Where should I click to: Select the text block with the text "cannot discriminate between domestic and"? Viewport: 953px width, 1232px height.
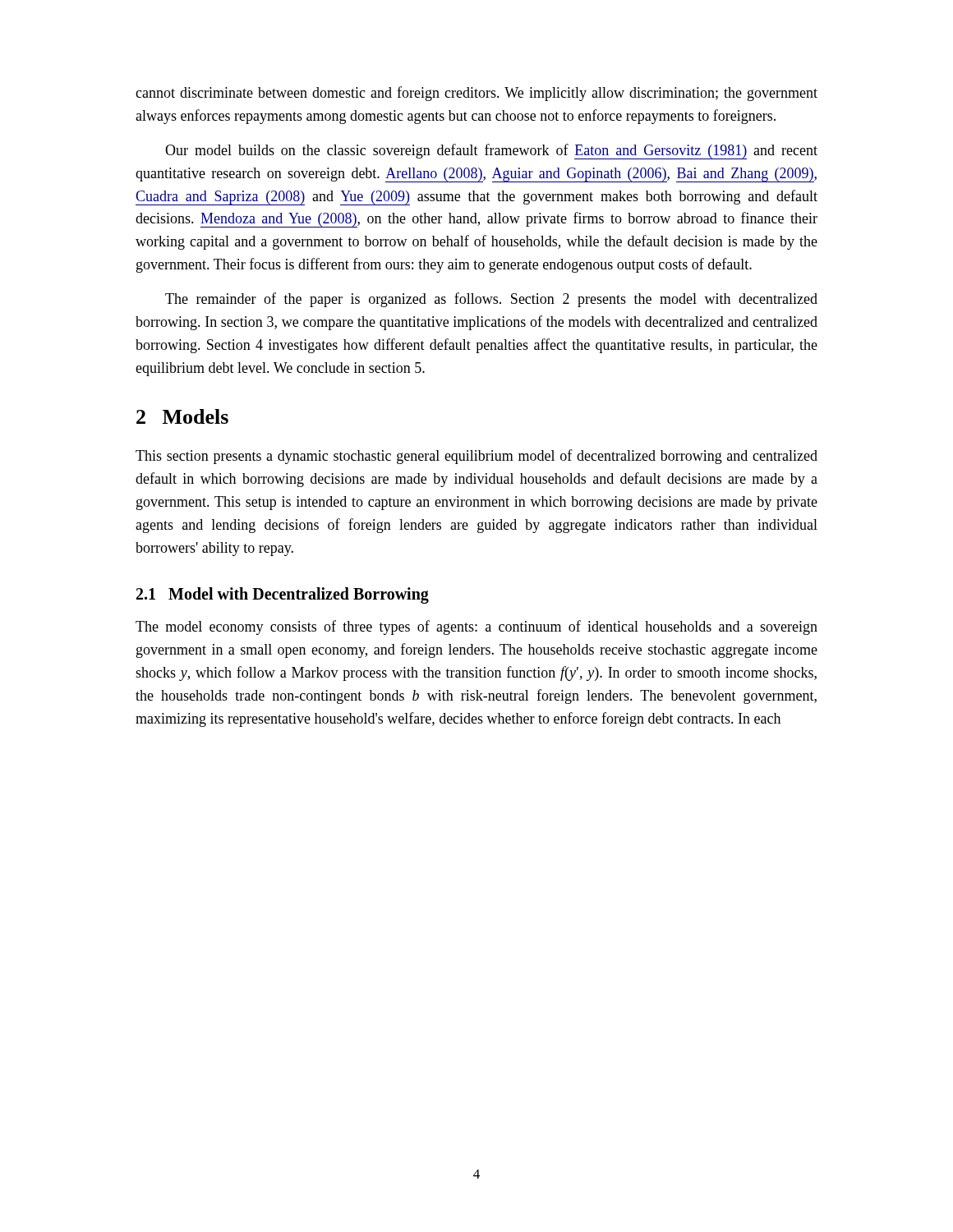tap(476, 105)
